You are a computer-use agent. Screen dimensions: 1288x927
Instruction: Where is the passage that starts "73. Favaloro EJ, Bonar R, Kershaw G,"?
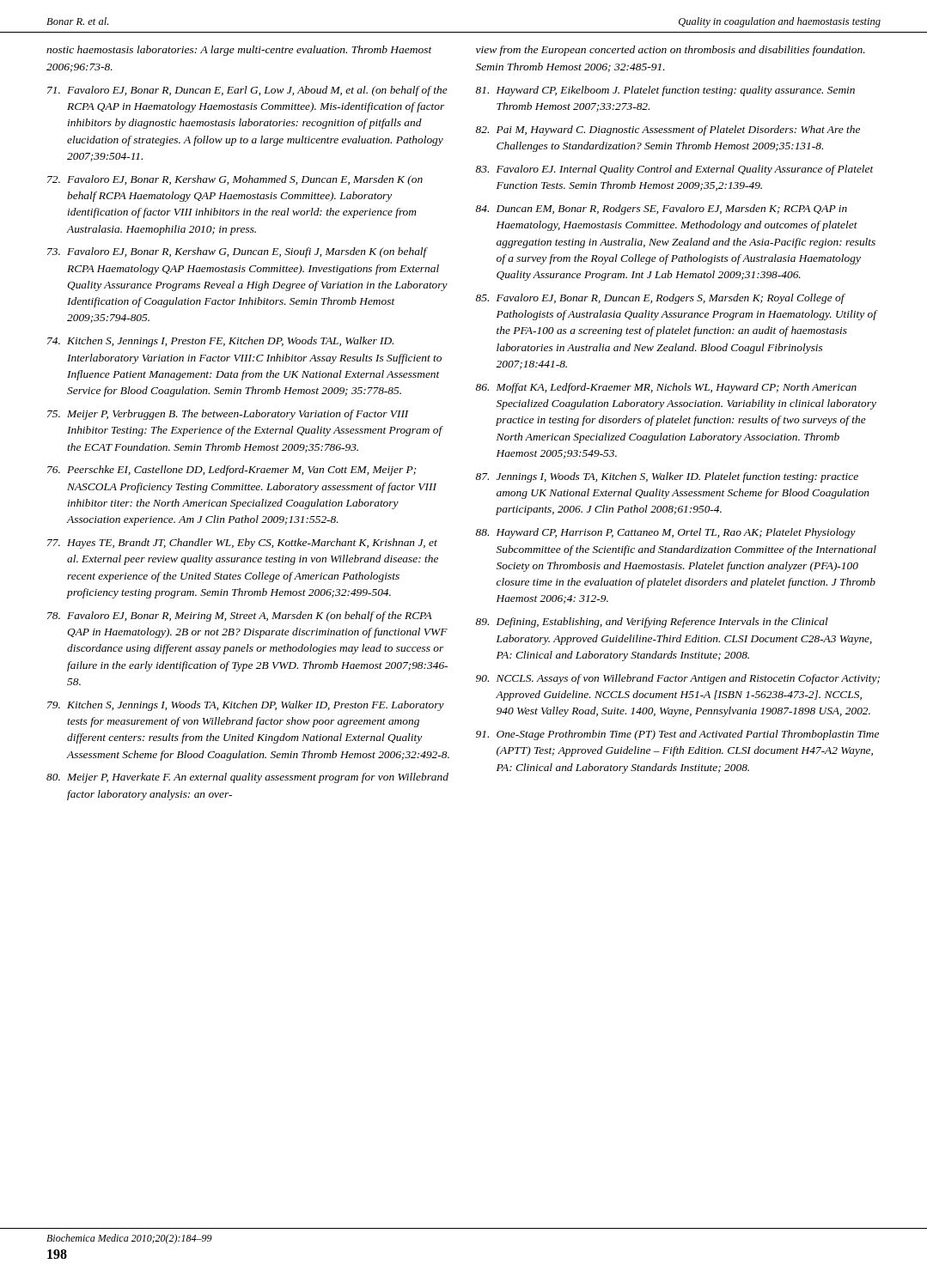(x=249, y=285)
